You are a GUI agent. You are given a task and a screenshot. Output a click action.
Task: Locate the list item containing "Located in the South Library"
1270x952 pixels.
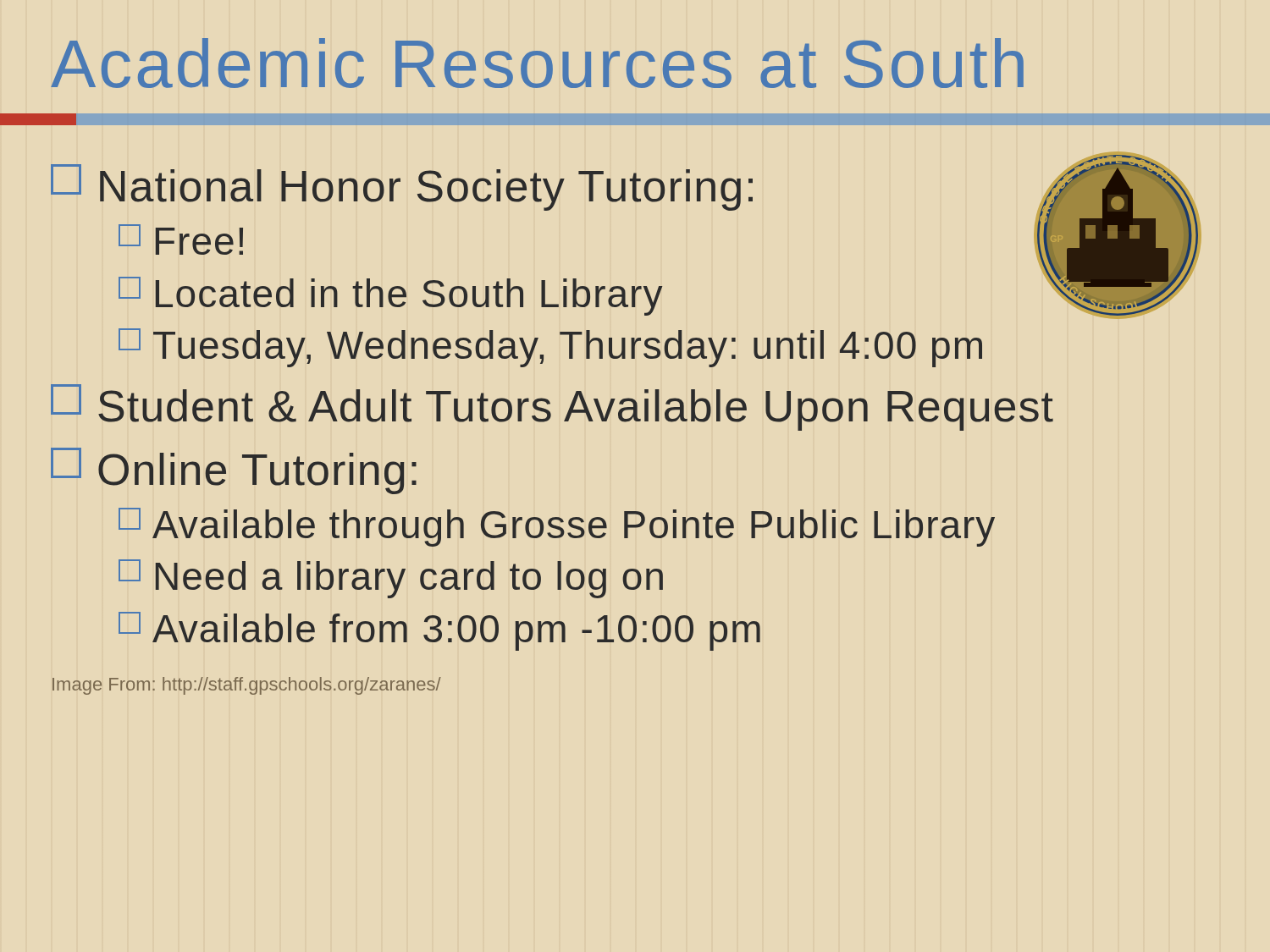[x=391, y=294]
